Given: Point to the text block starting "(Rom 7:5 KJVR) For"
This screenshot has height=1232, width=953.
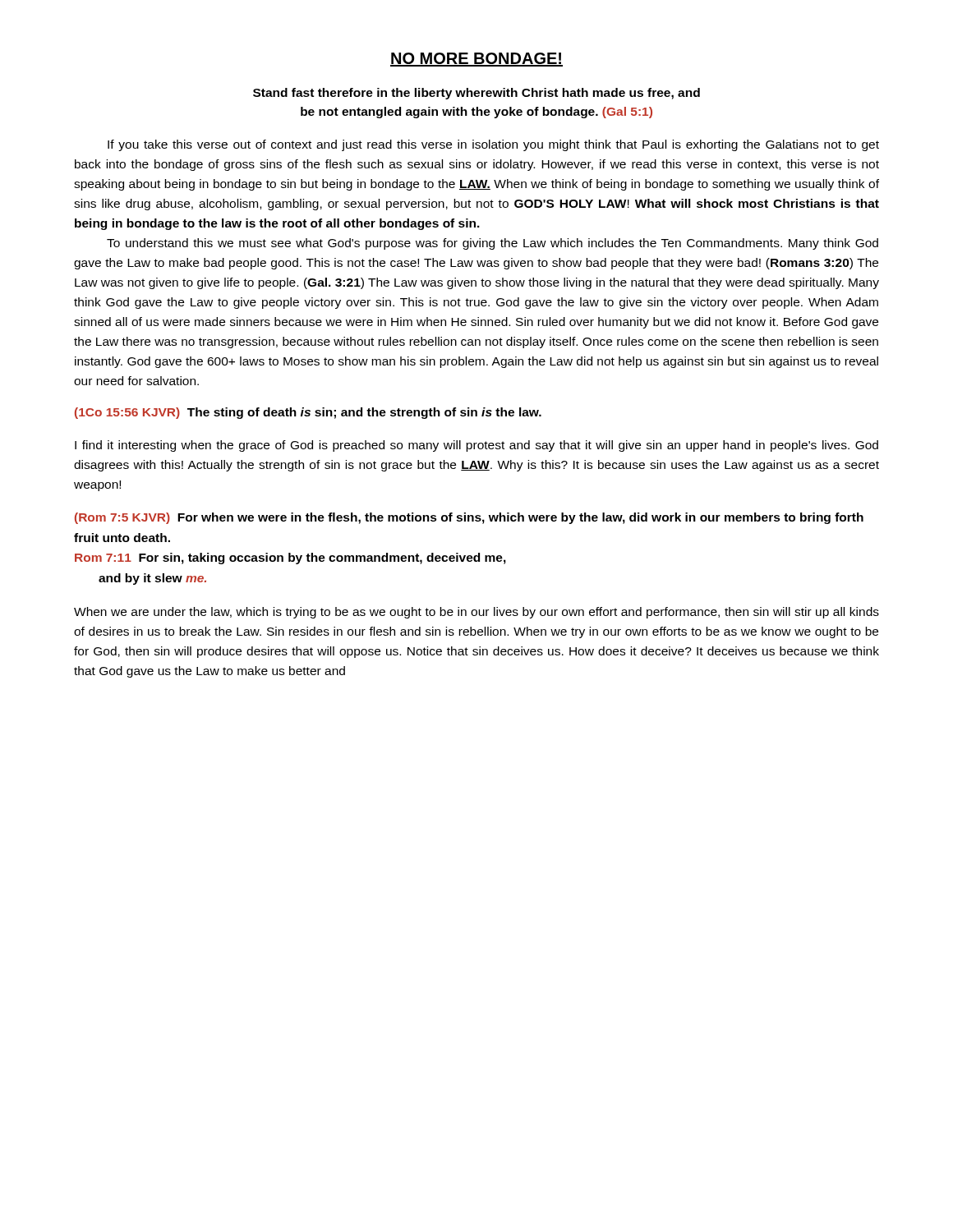Looking at the screenshot, I should [476, 549].
